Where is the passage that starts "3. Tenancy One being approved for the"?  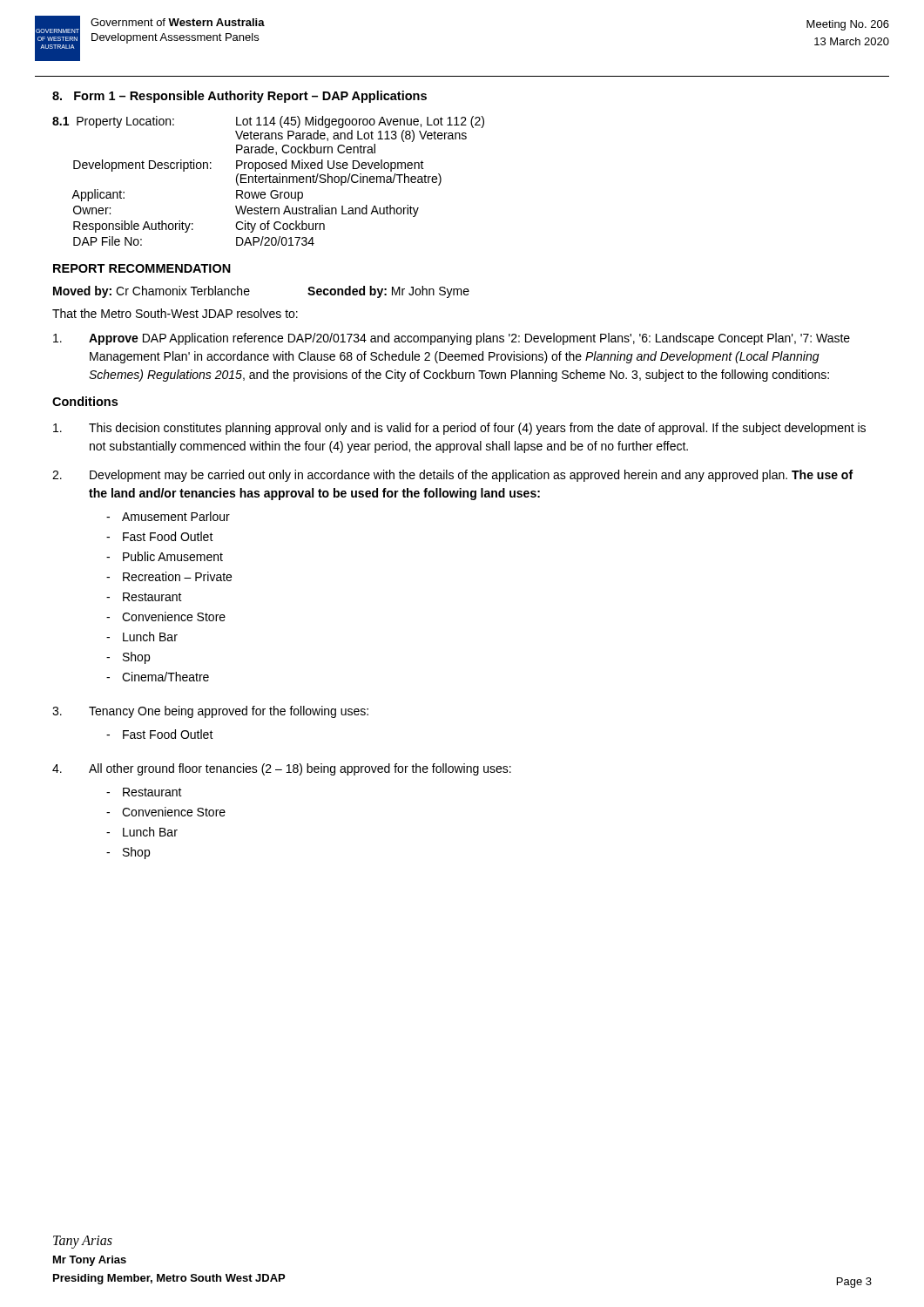point(210,712)
